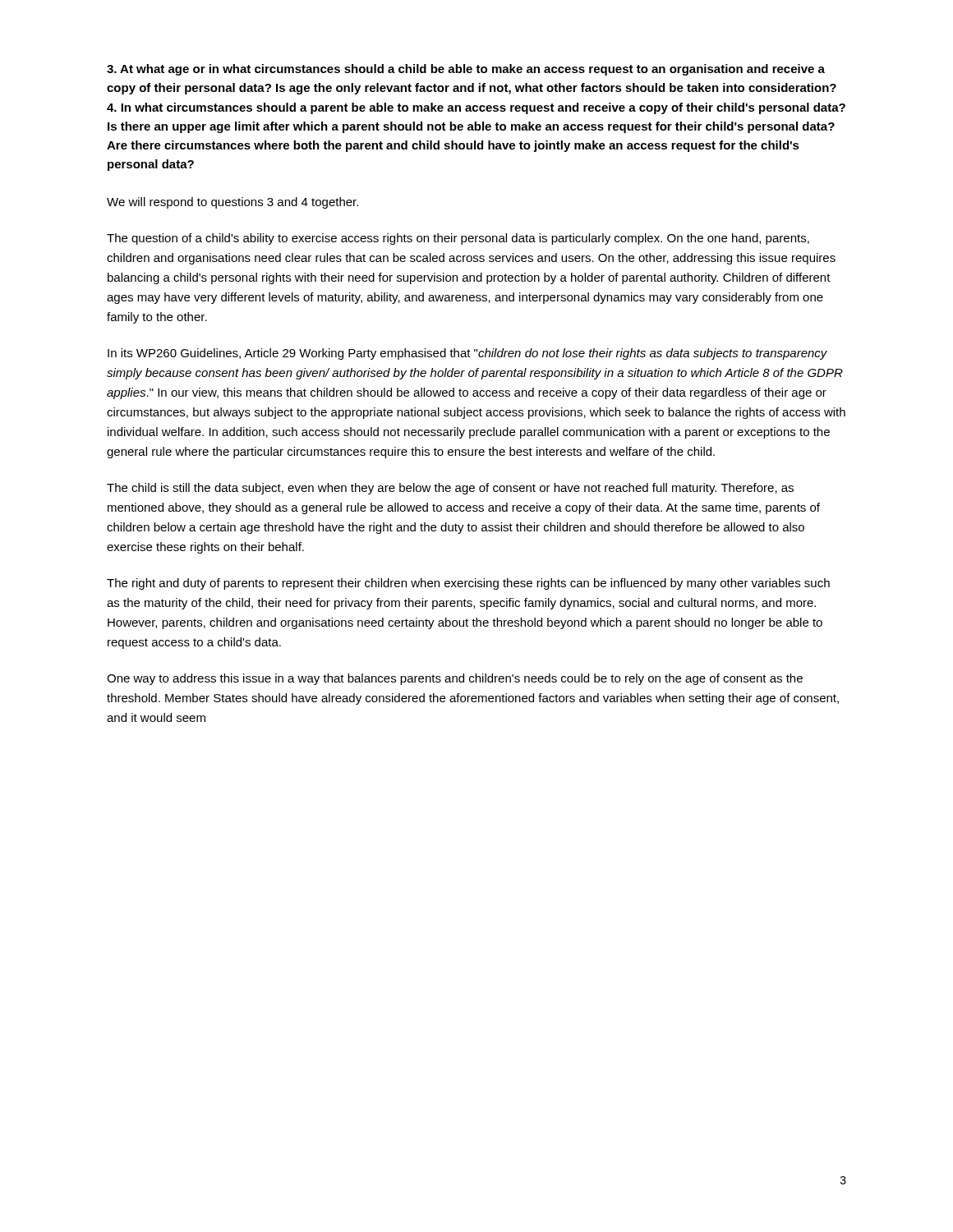Locate the block of text that opens with "We will respond"

[233, 201]
